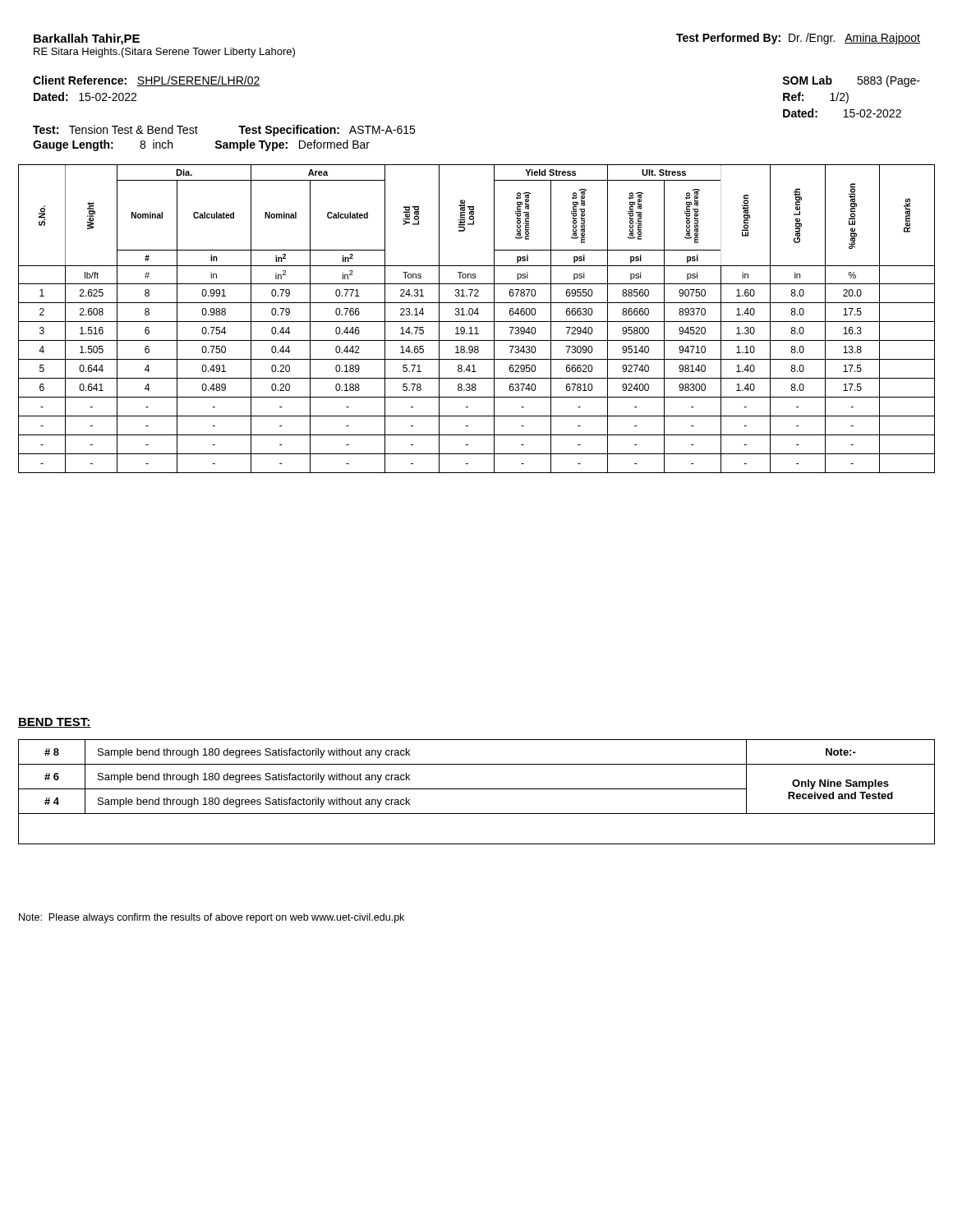Viewport: 953px width, 1232px height.
Task: Find the table that mentions "Yield Stress"
Action: point(476,319)
